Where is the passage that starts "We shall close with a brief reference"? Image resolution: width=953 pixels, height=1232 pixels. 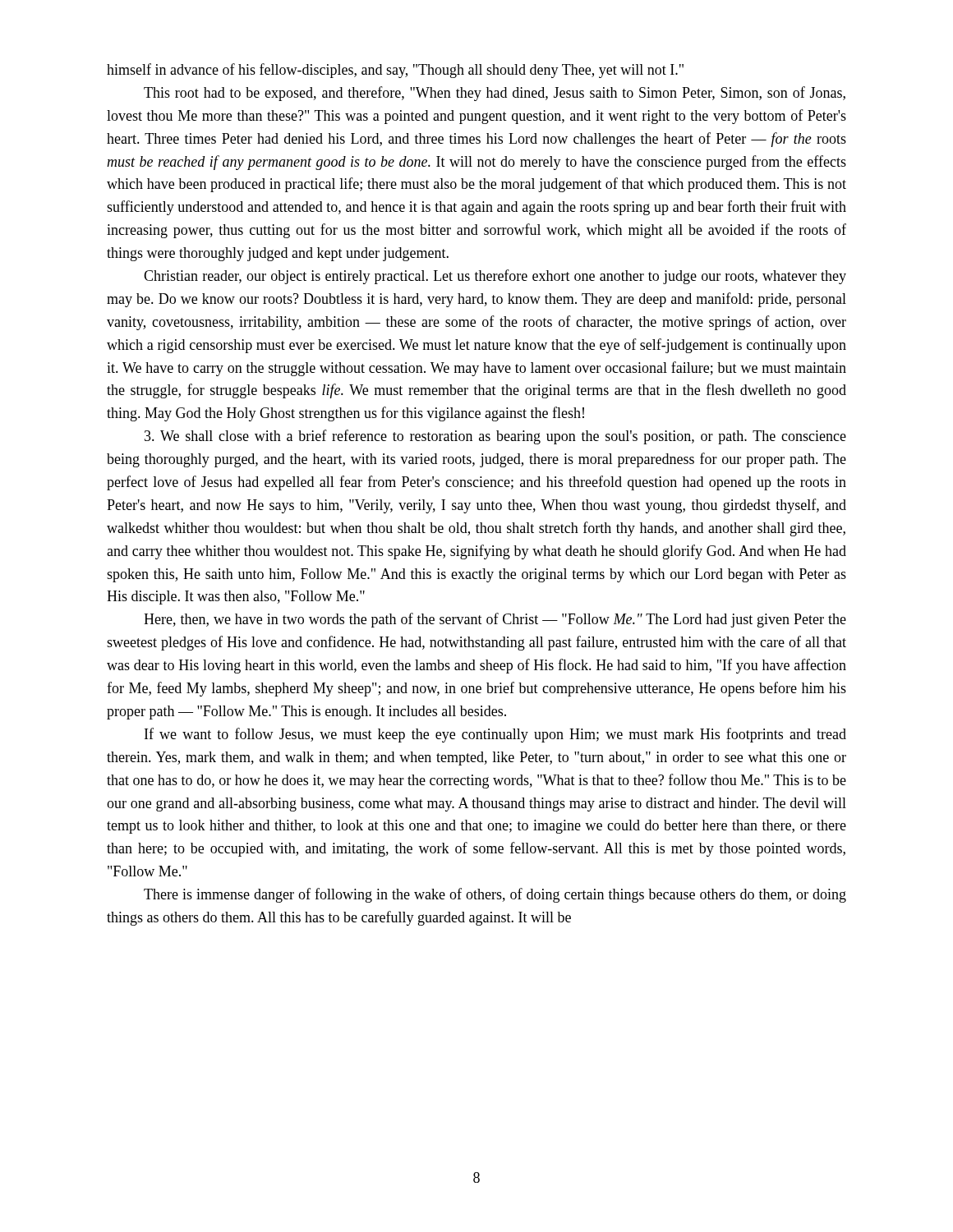pyautogui.click(x=476, y=517)
